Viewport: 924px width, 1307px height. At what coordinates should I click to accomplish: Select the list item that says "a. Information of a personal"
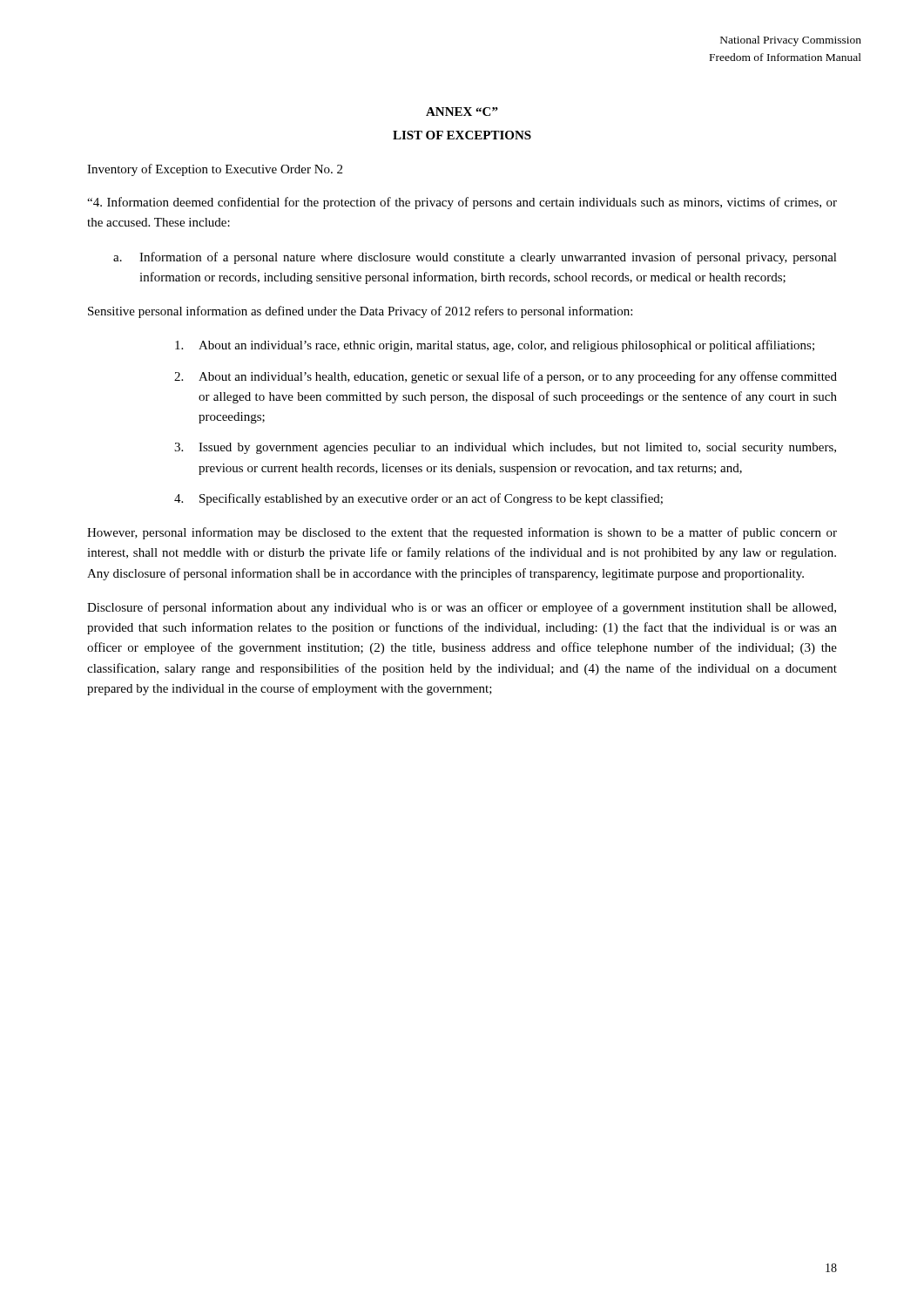[475, 267]
